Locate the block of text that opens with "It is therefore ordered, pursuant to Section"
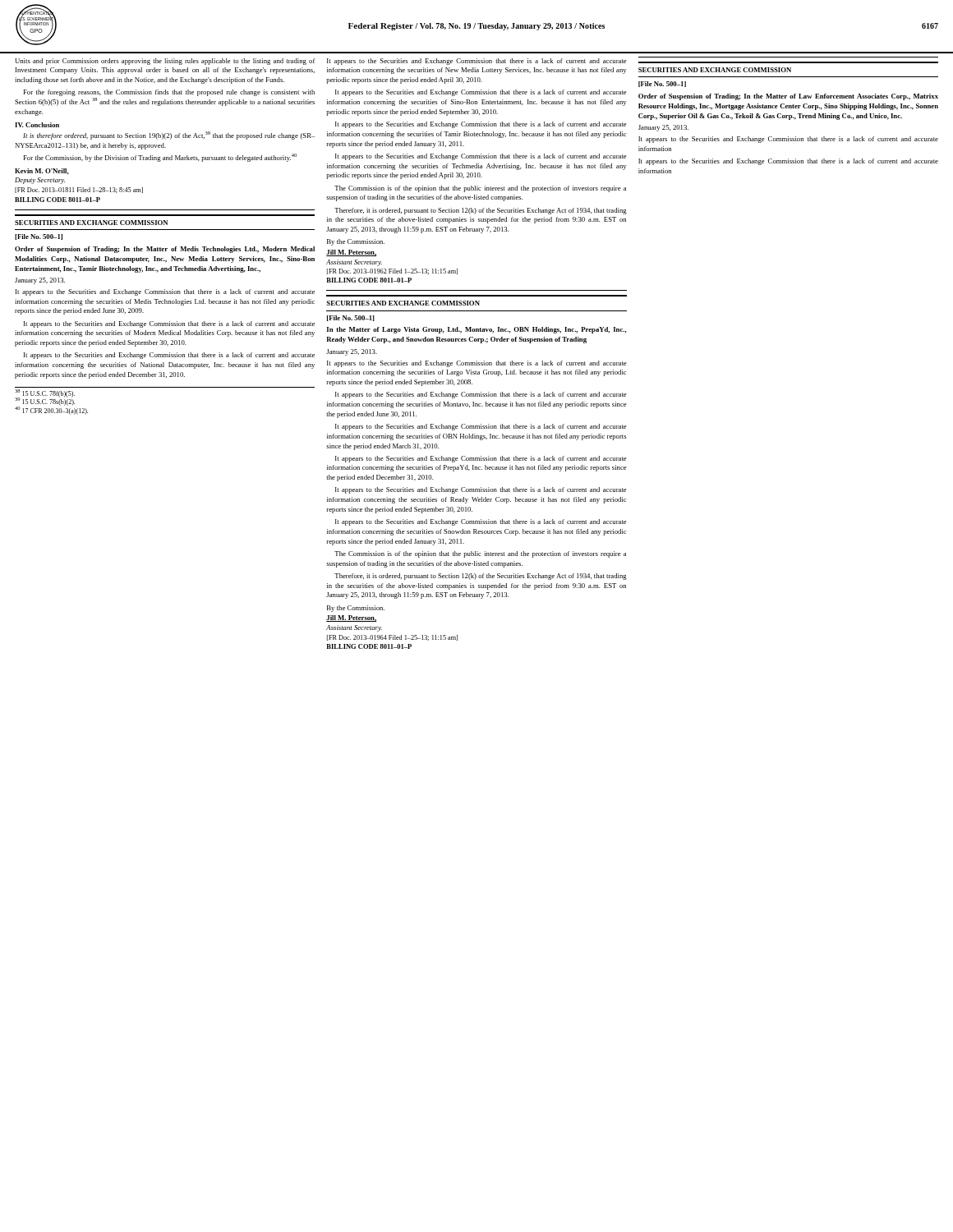 point(165,148)
